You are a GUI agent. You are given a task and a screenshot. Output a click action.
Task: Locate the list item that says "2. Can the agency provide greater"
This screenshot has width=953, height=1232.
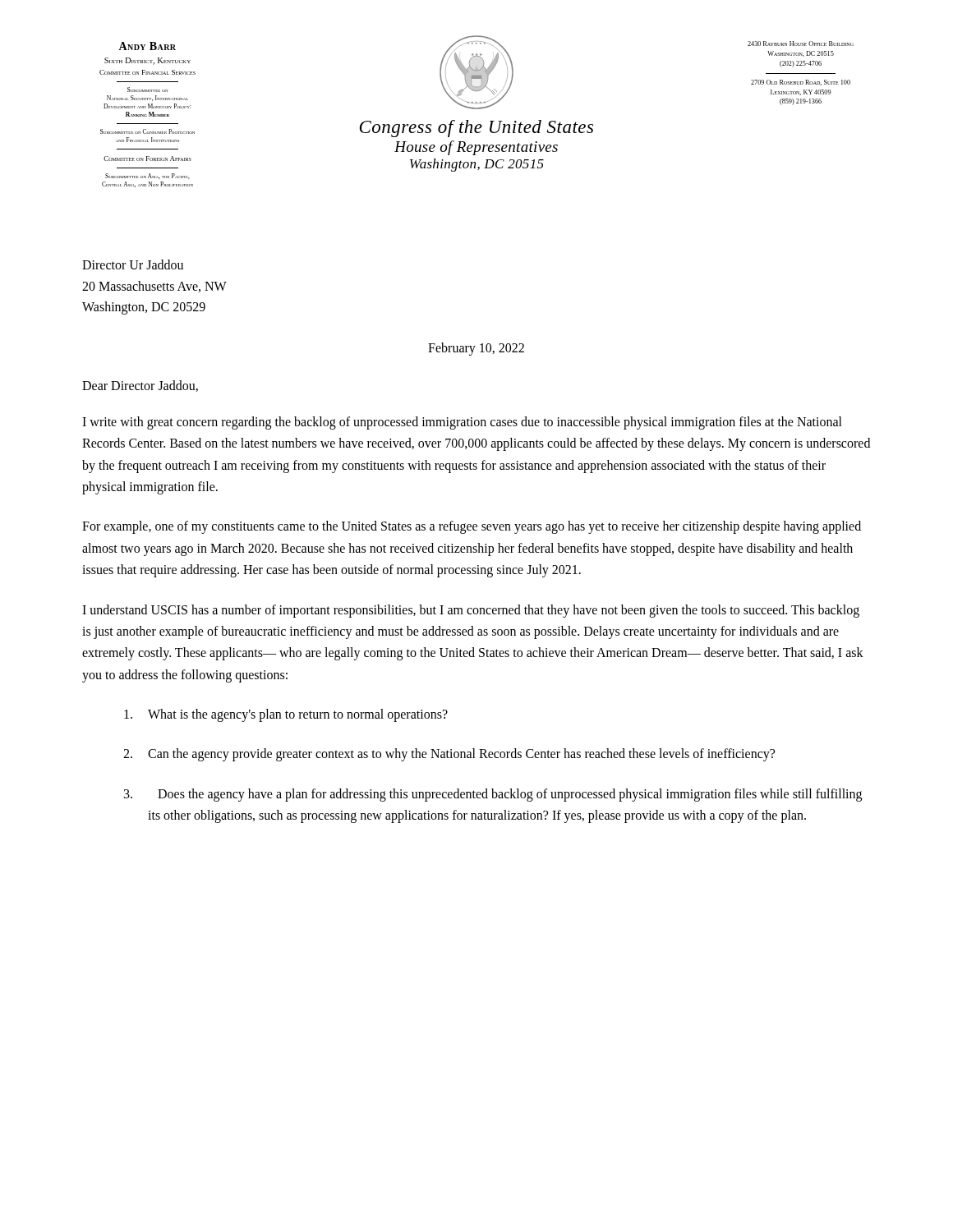[449, 754]
